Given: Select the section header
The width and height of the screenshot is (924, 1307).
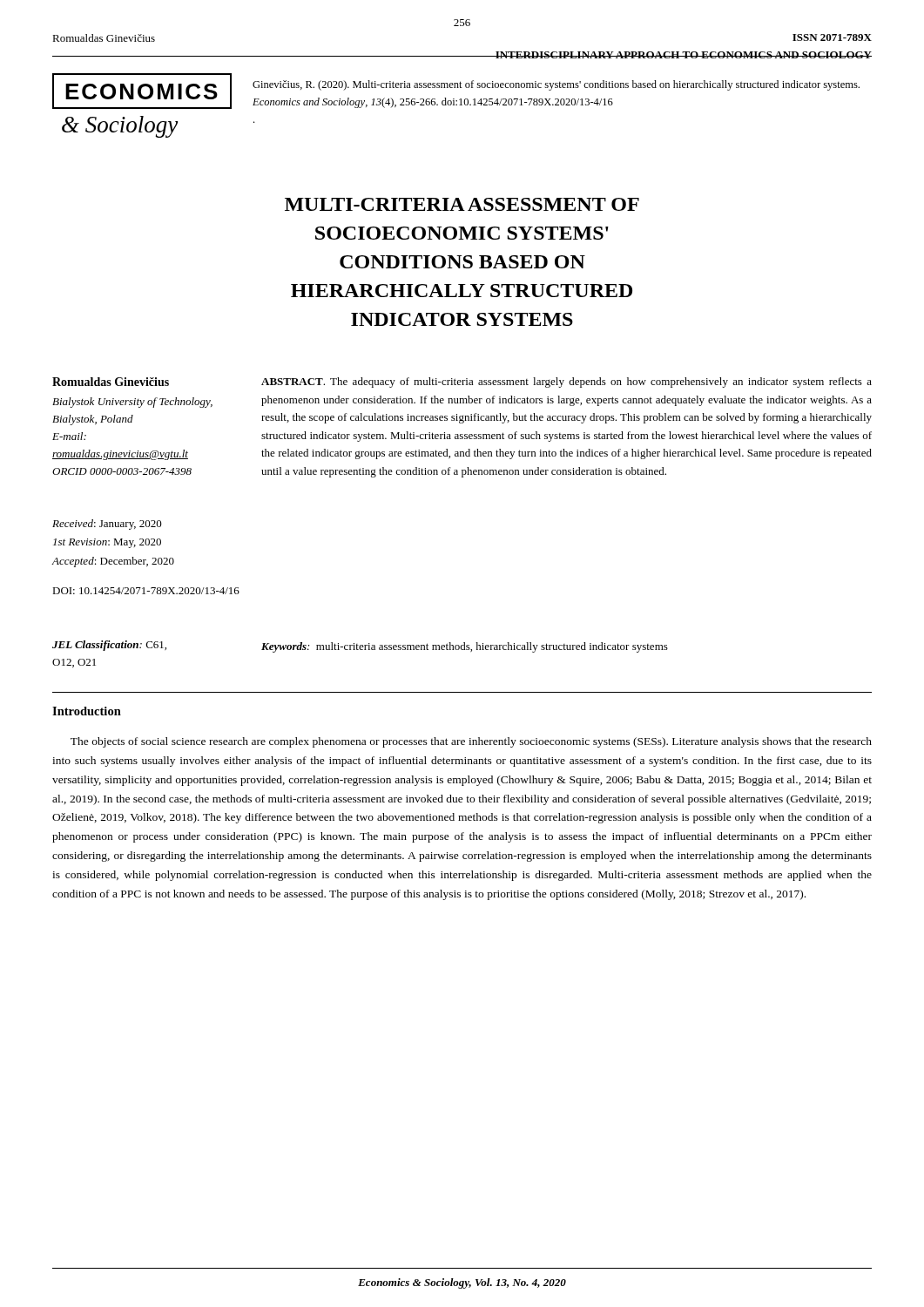Looking at the screenshot, I should tap(87, 711).
